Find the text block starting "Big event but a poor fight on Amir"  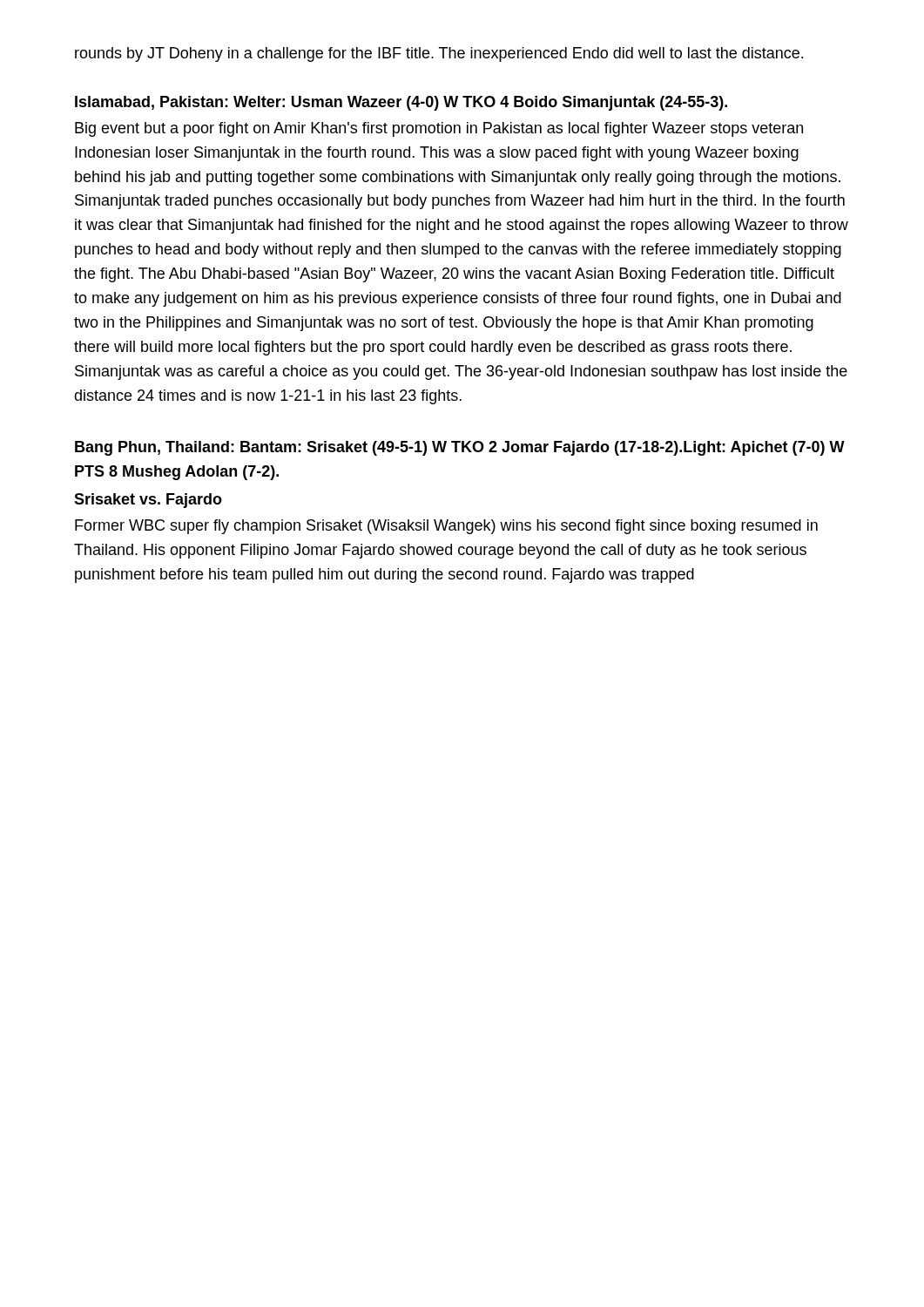461,262
